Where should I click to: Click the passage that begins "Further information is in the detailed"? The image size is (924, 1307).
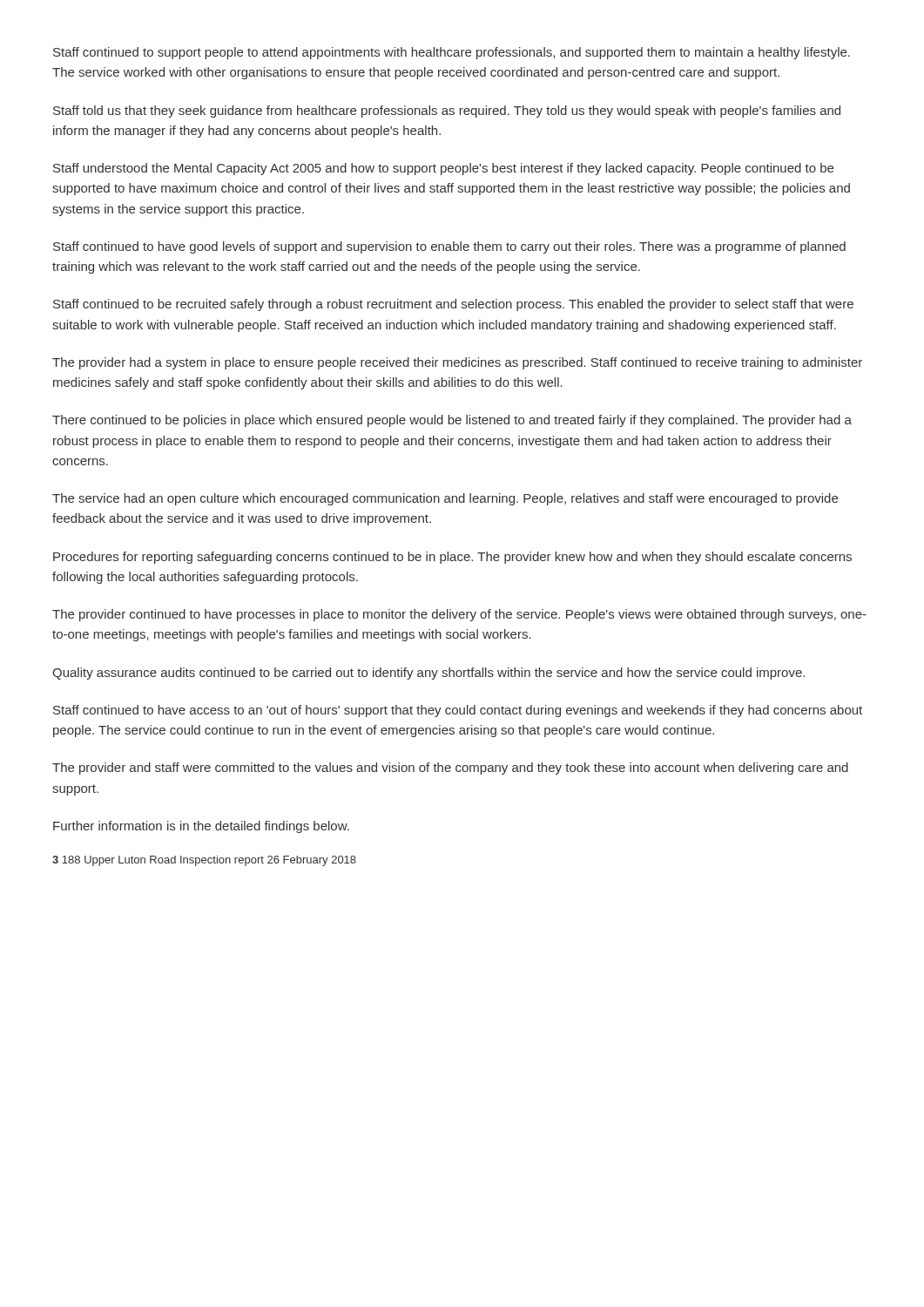(201, 825)
